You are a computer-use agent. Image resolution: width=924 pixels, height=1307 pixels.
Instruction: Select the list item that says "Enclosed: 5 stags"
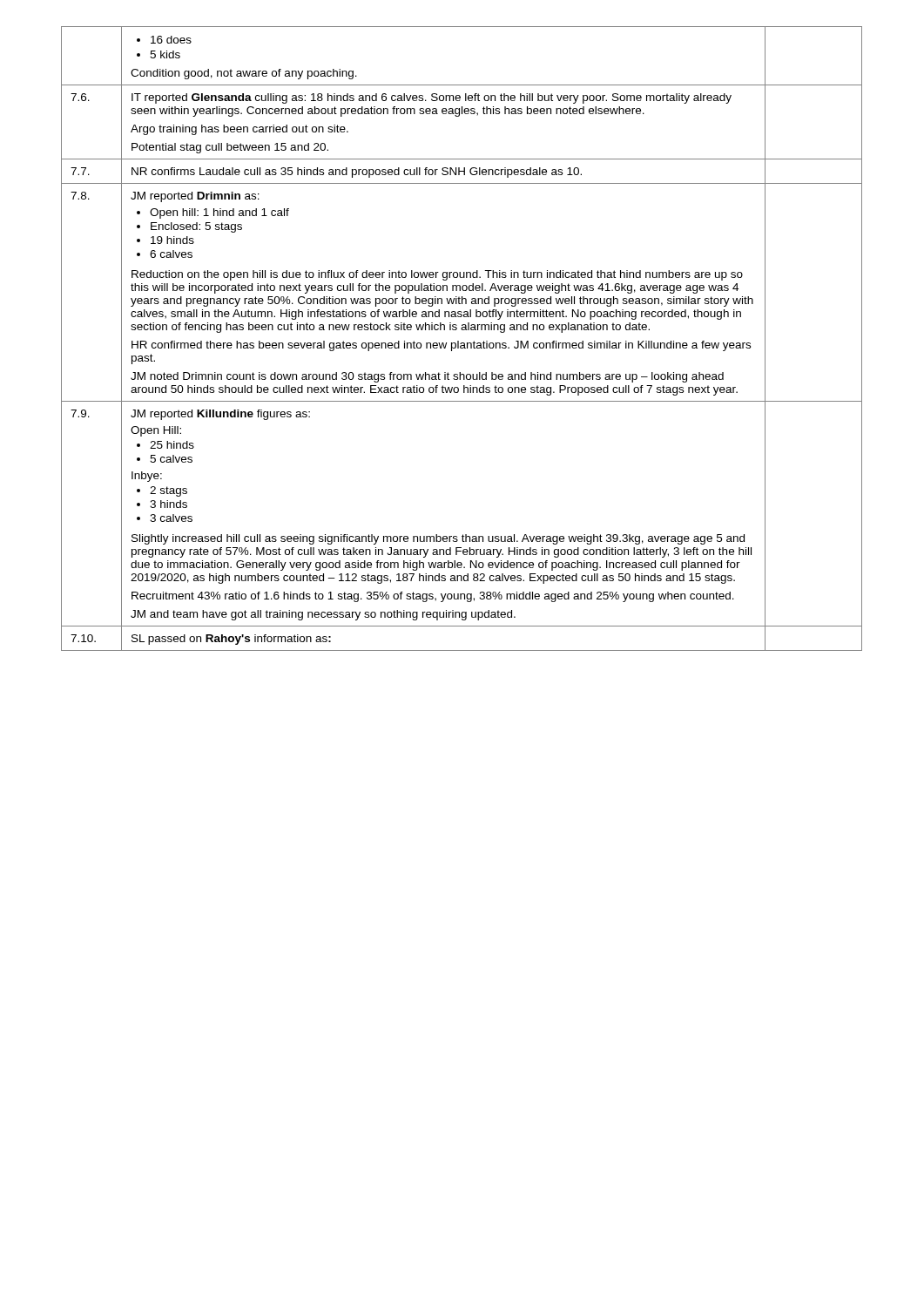pos(189,227)
